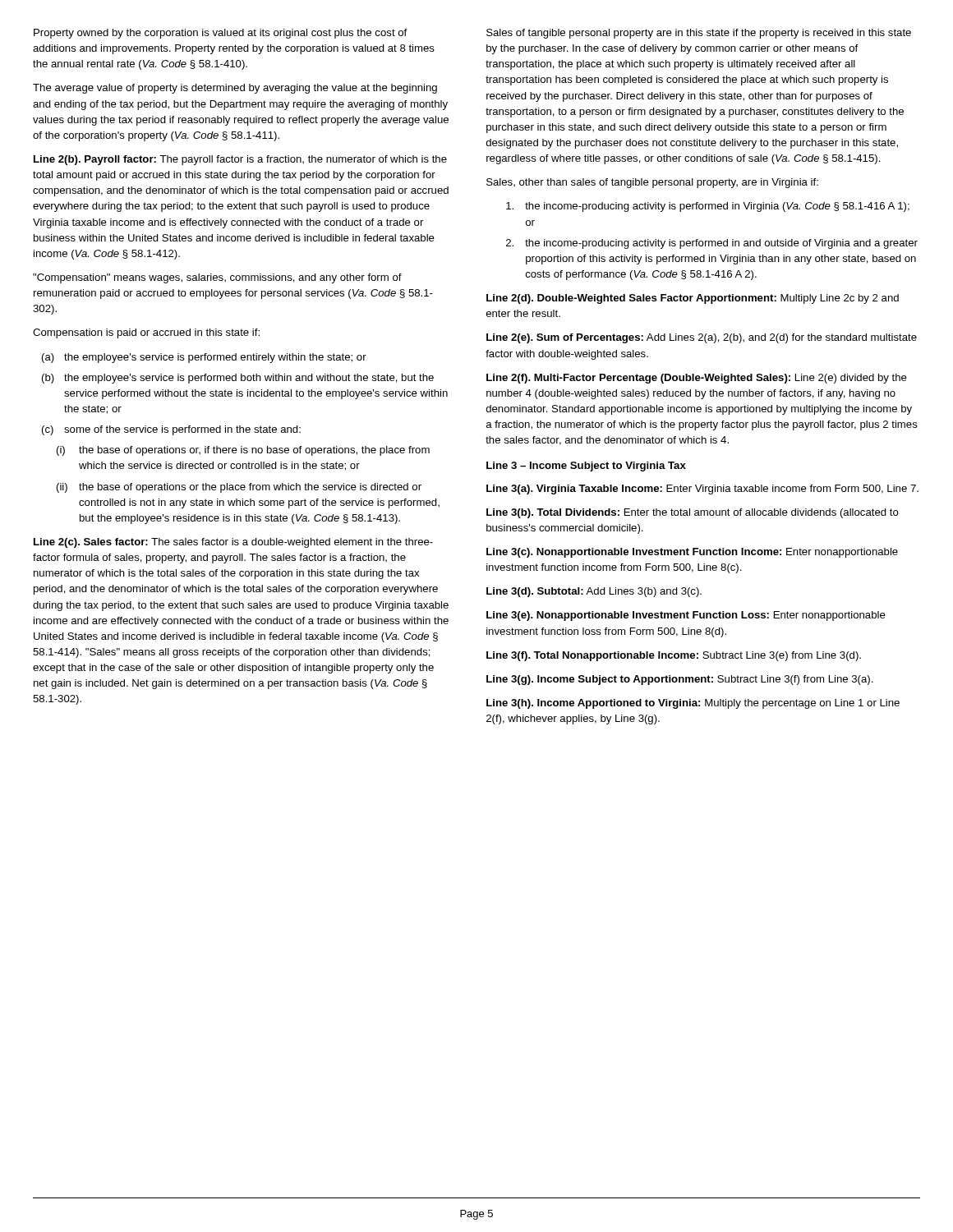Point to the block starting "Line 3(b). Total Dividends: Enter the total"
The image size is (953, 1232).
point(692,520)
